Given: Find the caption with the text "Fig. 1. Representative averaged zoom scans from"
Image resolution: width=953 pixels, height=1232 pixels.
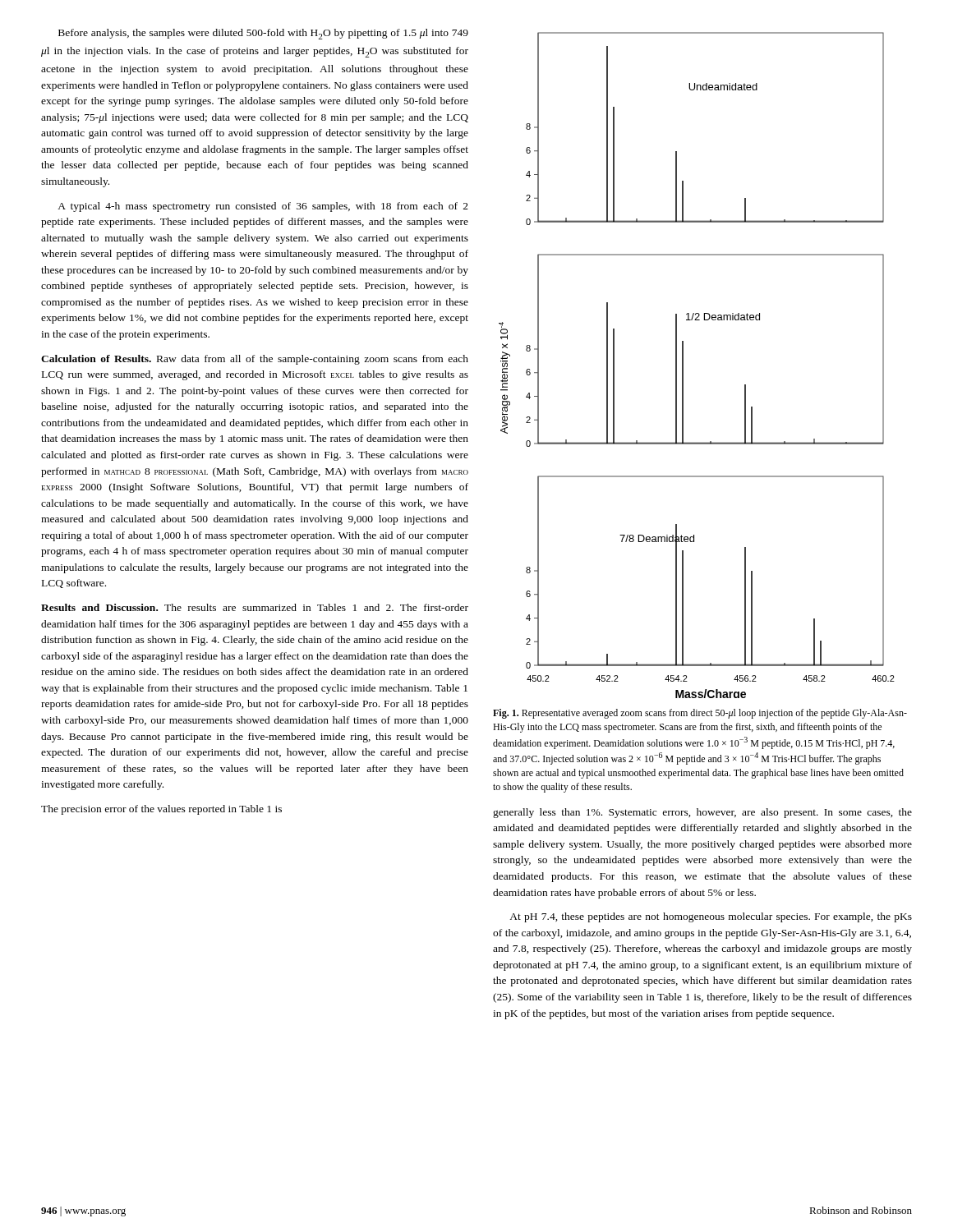Looking at the screenshot, I should [x=700, y=750].
